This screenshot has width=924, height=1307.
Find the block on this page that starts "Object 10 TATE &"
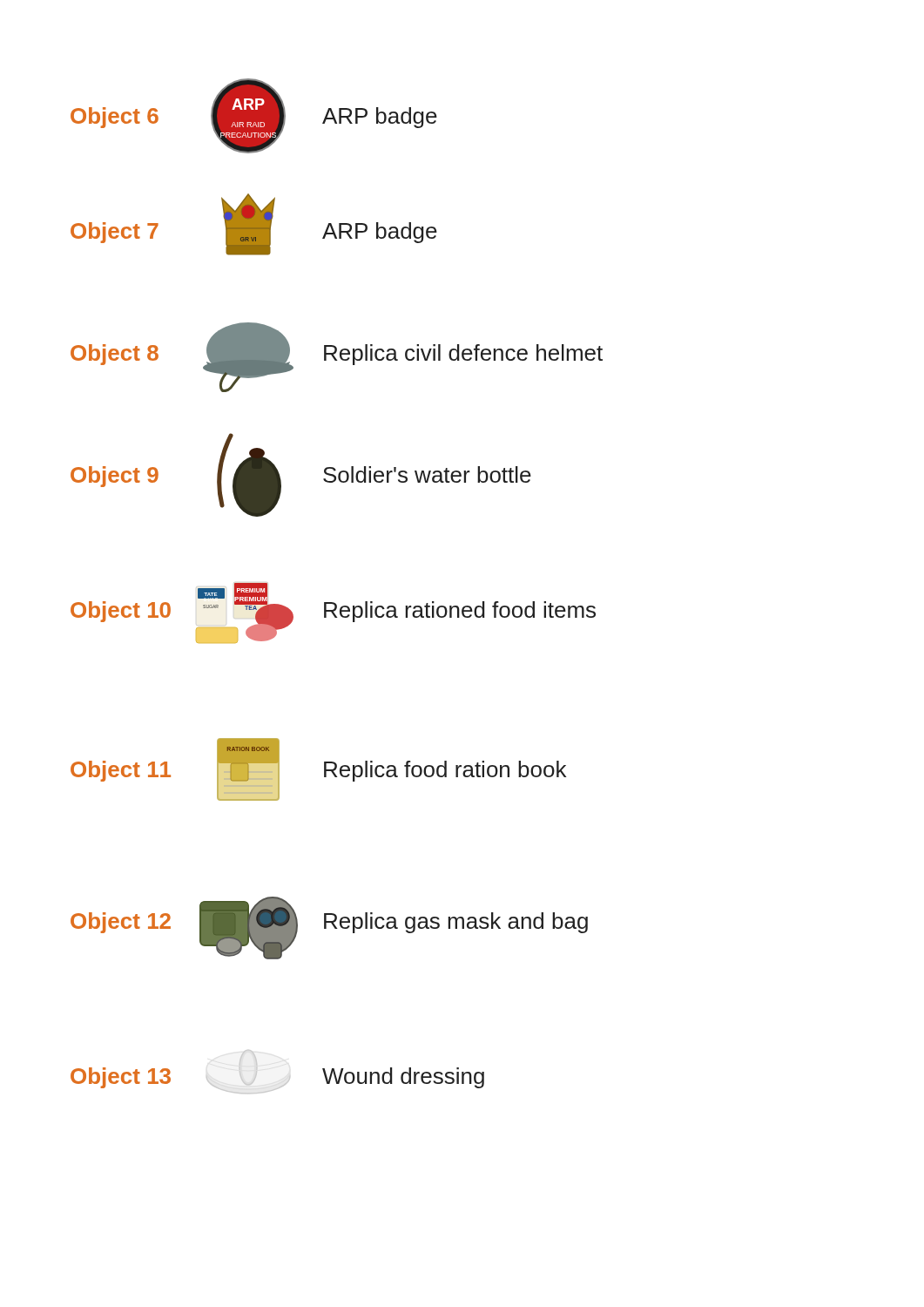(333, 610)
